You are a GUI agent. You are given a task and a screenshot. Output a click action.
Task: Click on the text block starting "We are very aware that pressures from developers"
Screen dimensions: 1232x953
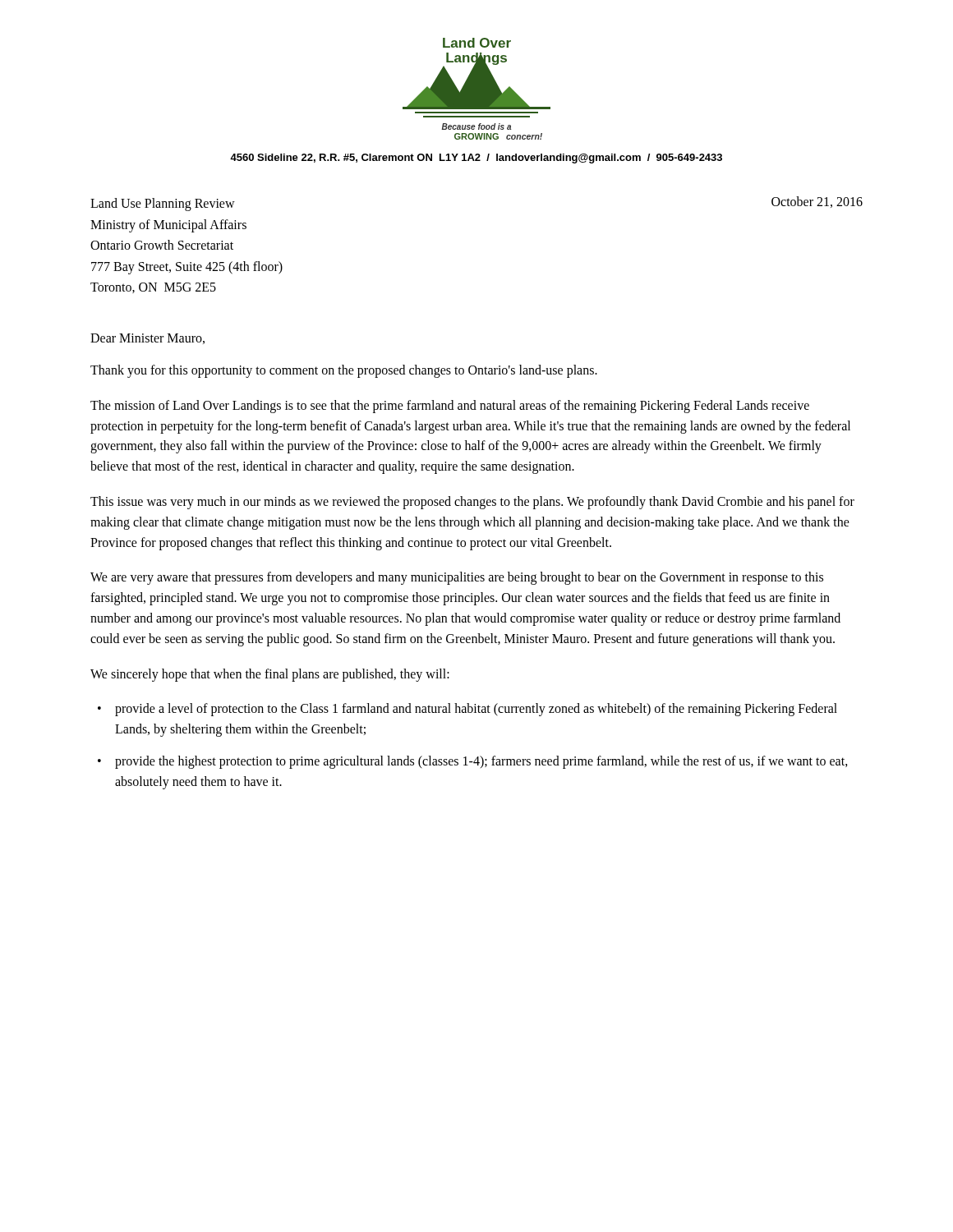click(x=465, y=608)
